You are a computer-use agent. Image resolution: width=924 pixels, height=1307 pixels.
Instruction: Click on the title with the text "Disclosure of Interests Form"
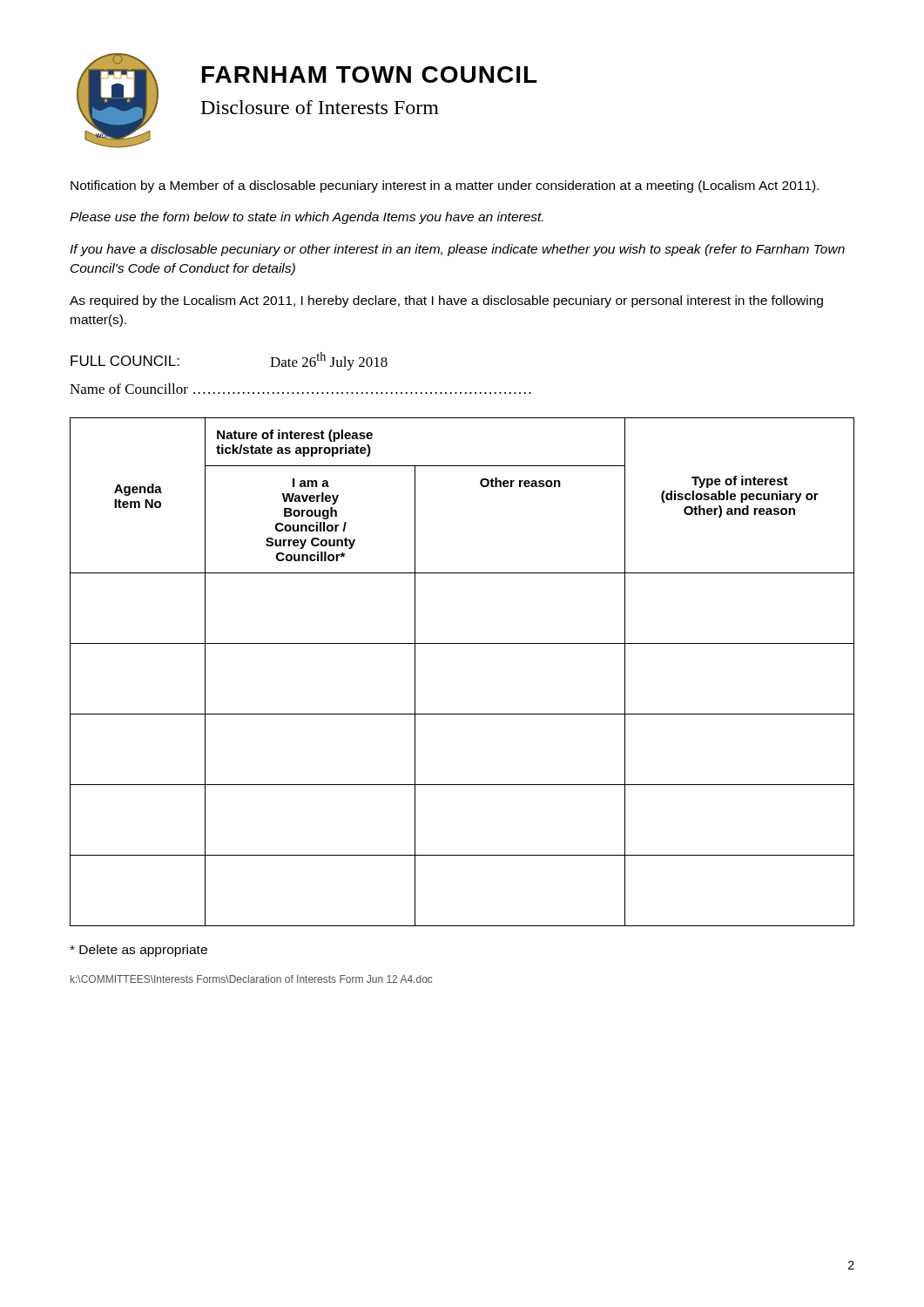click(x=320, y=107)
